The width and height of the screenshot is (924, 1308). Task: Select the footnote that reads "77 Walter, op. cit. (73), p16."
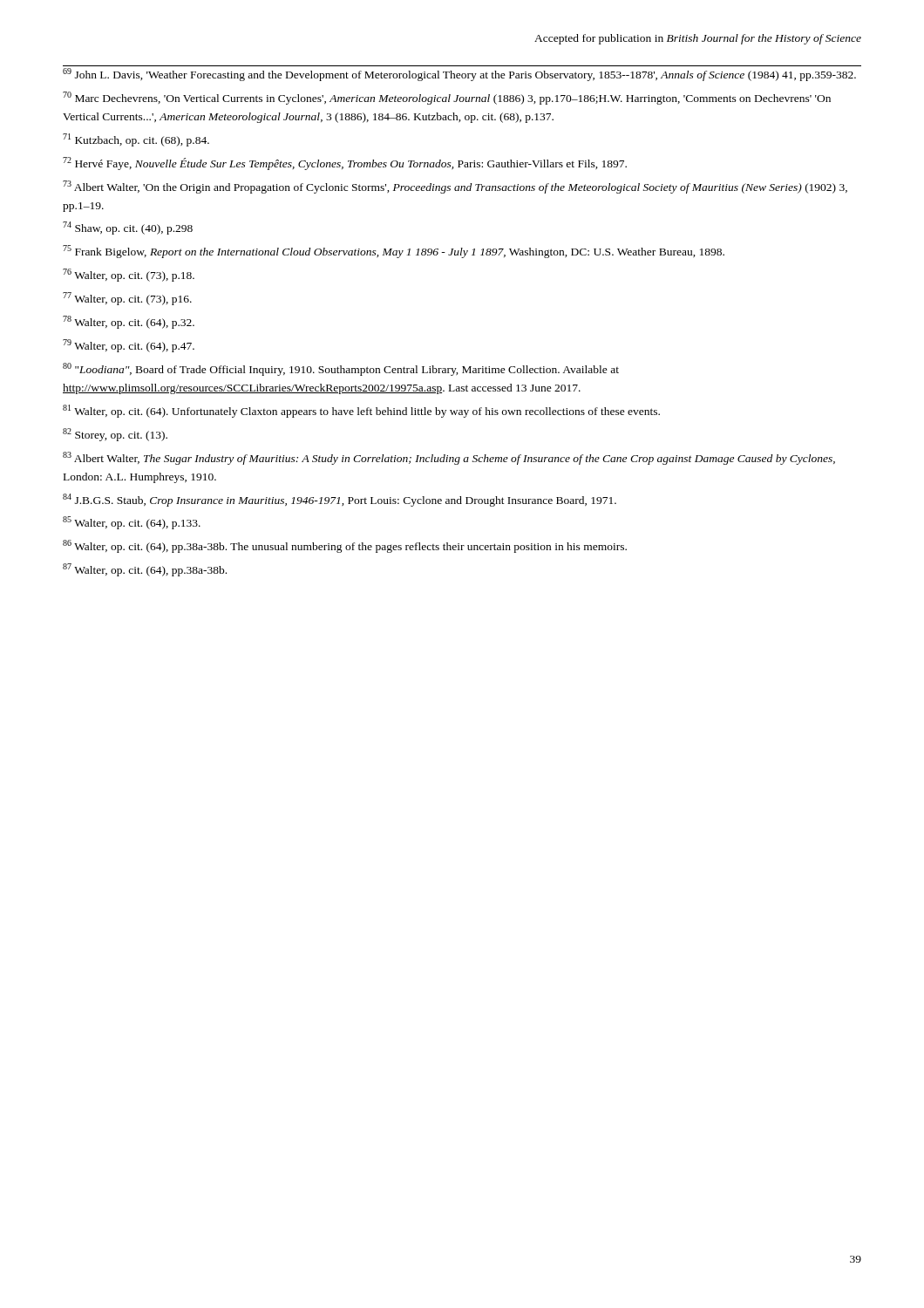click(x=127, y=298)
